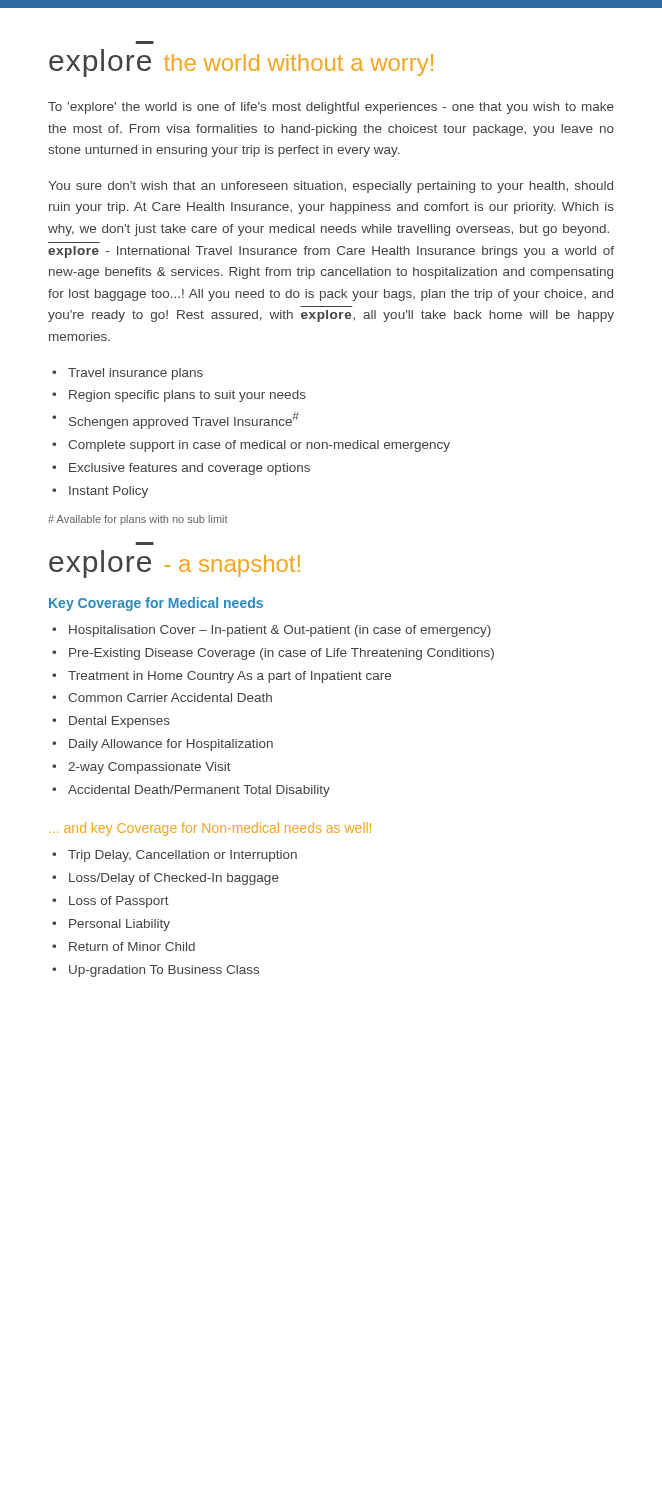Point to the region starting "Hospitalisation Cover –"
Screen dimensions: 1500x662
[280, 629]
